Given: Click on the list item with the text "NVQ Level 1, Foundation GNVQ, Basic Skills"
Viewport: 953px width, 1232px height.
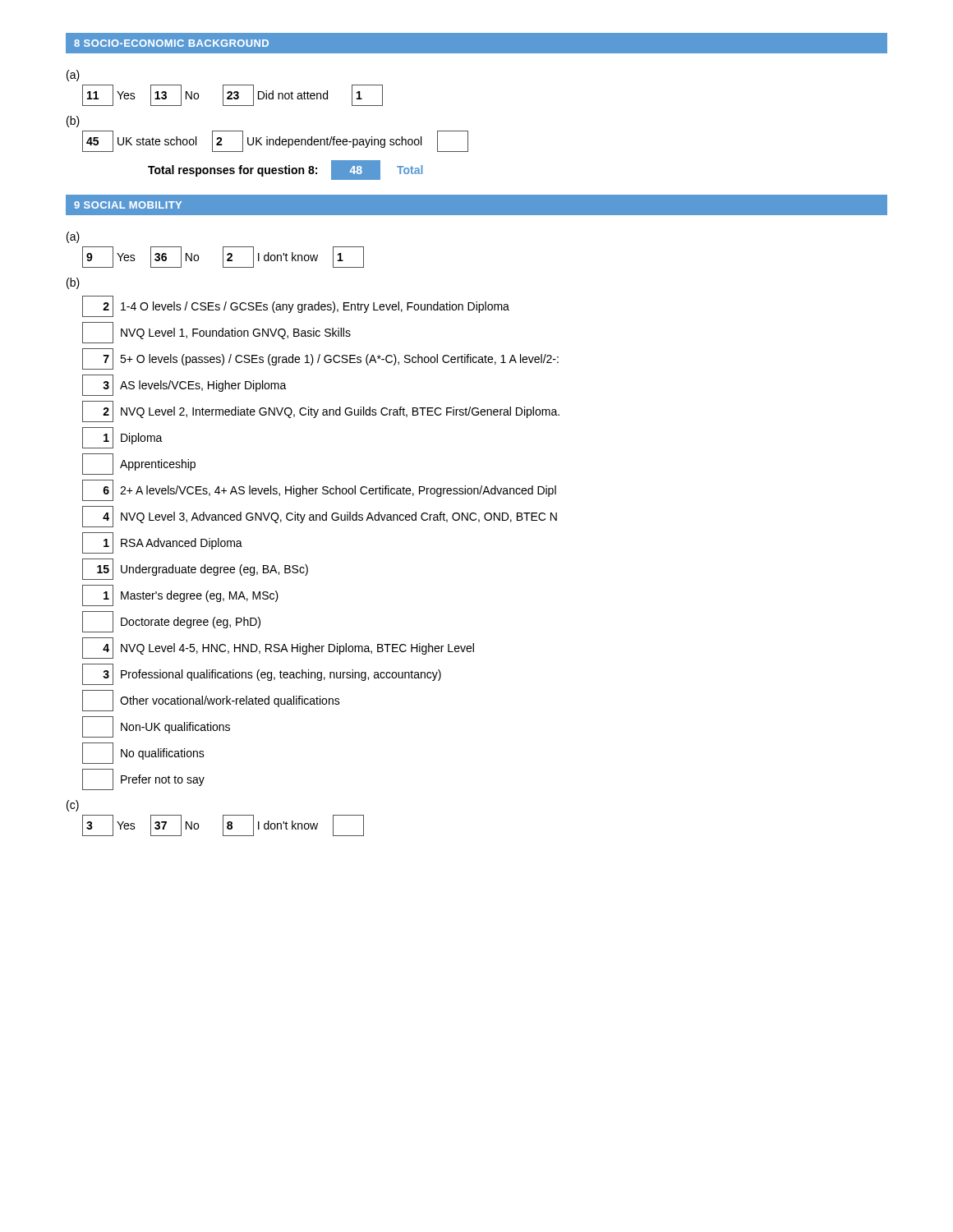Looking at the screenshot, I should click(x=216, y=333).
